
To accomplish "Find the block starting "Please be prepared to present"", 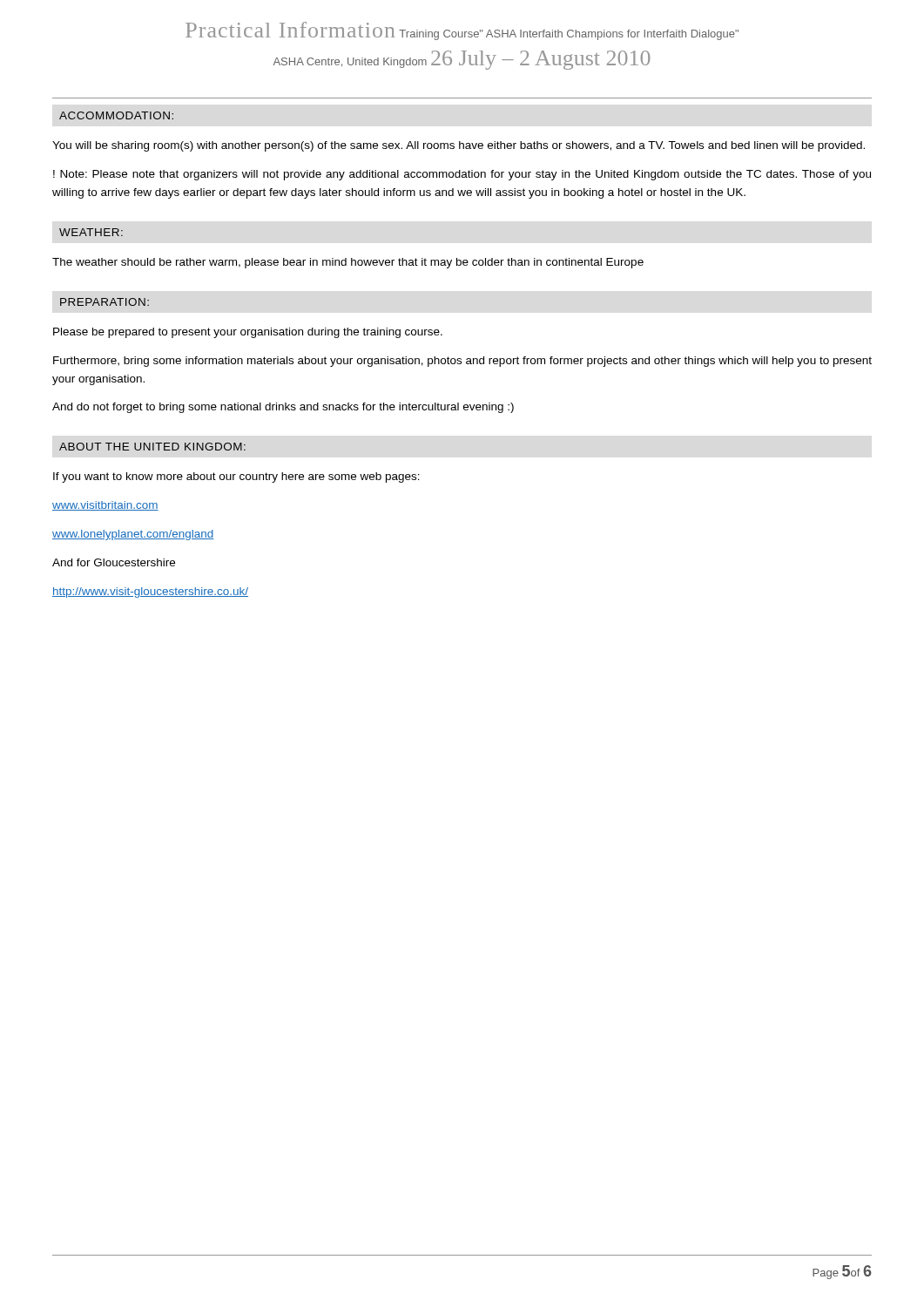I will tap(248, 331).
